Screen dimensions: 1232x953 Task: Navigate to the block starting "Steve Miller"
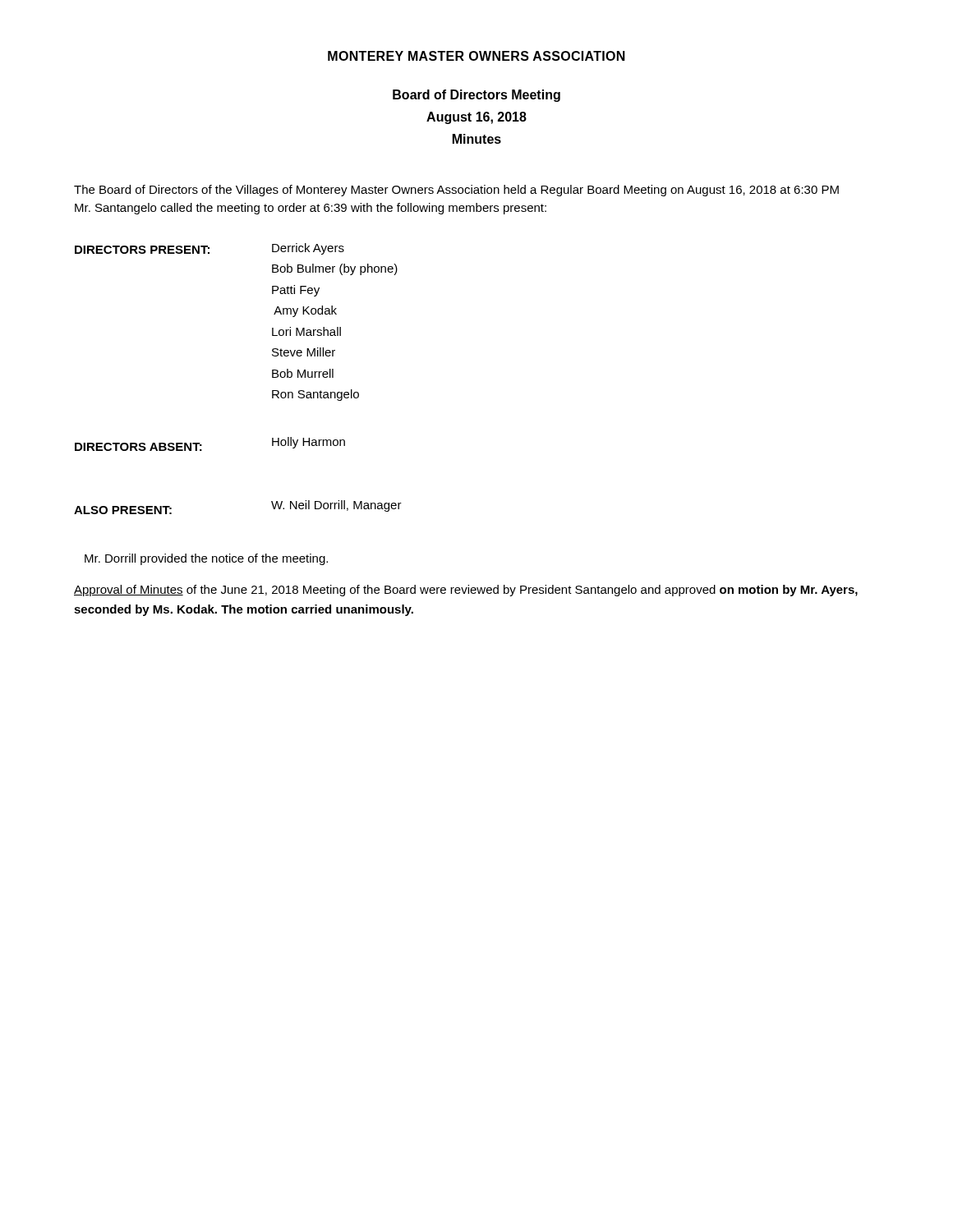coord(303,352)
